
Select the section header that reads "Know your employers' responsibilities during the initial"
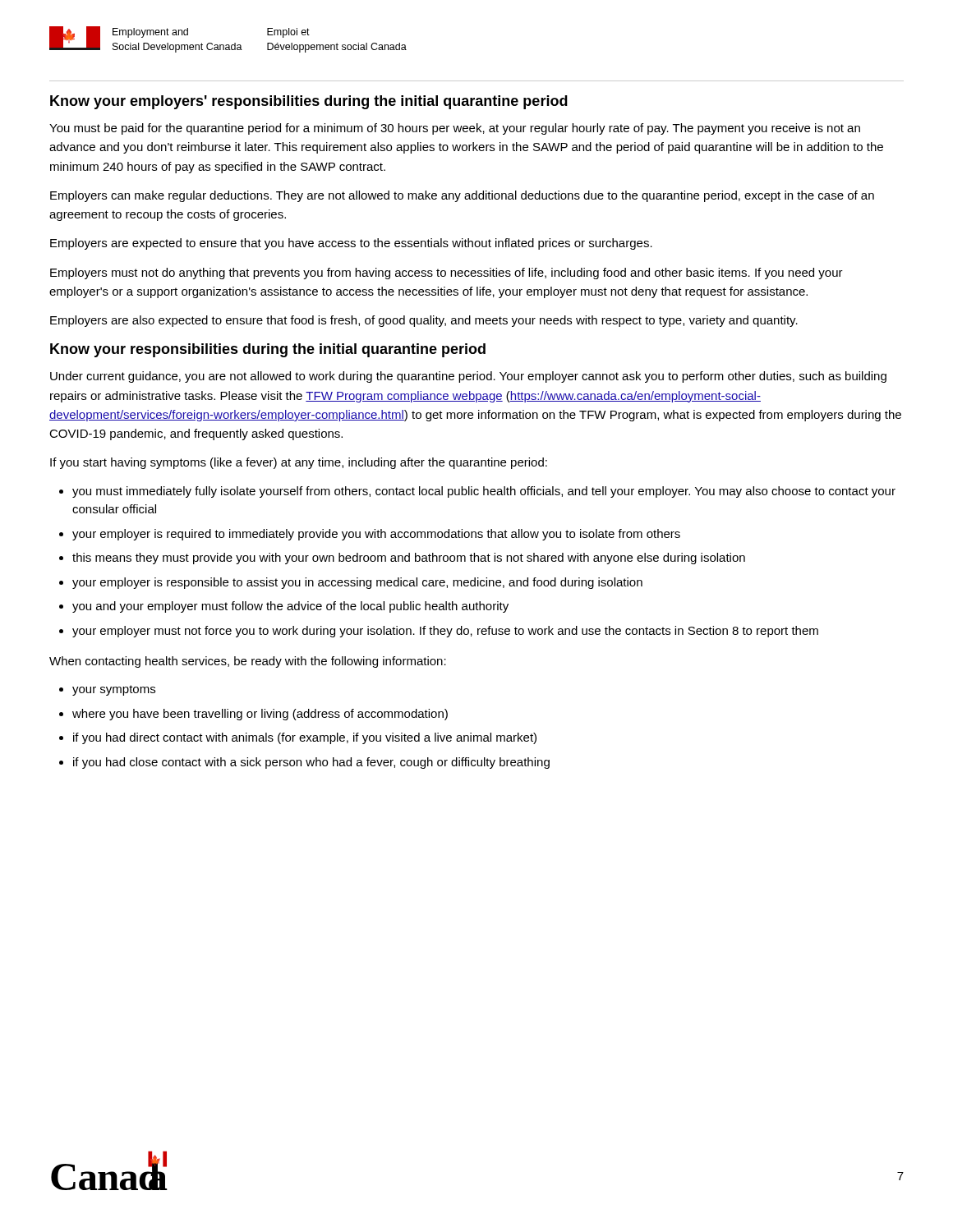pos(309,101)
